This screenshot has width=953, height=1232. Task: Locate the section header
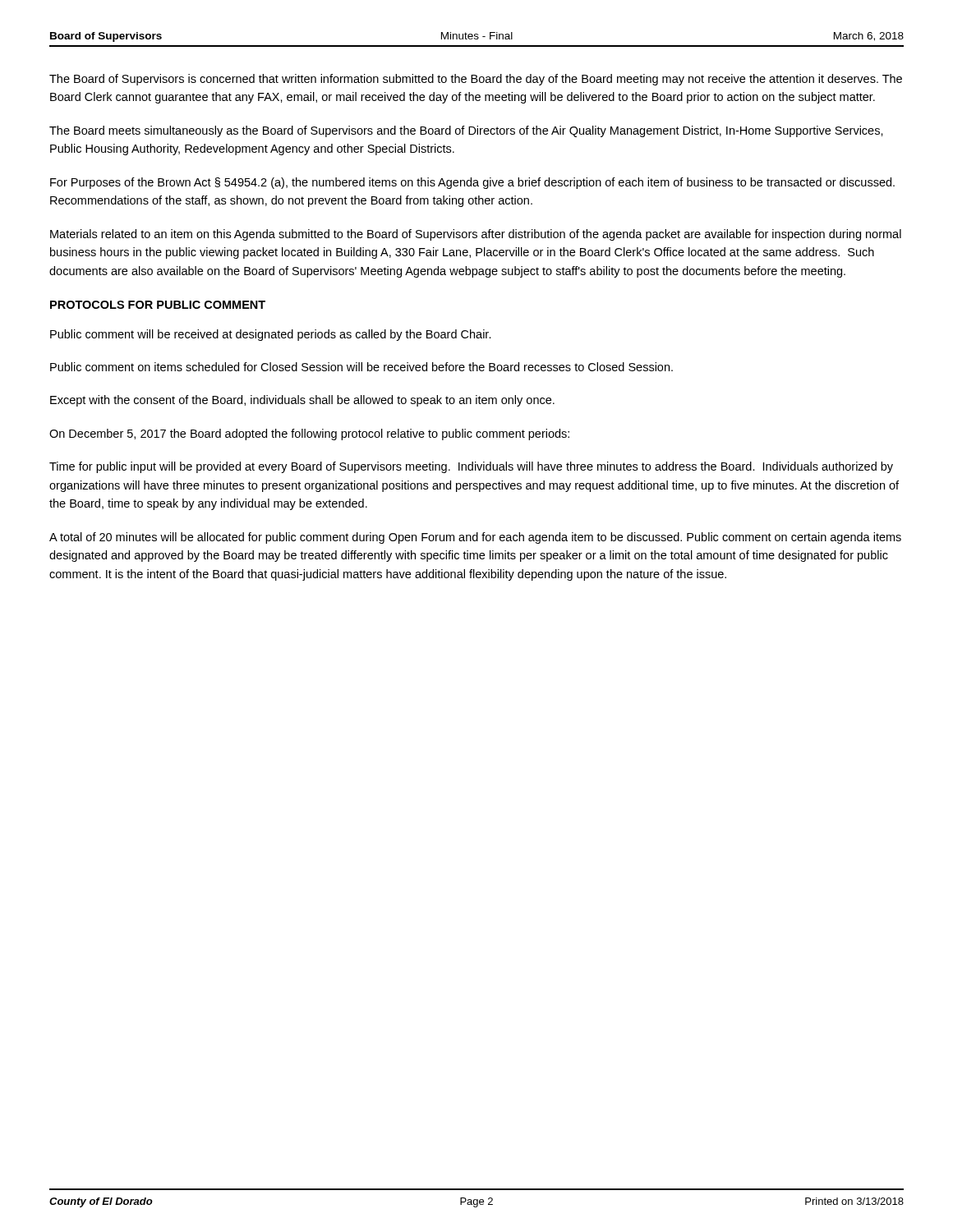(x=157, y=305)
